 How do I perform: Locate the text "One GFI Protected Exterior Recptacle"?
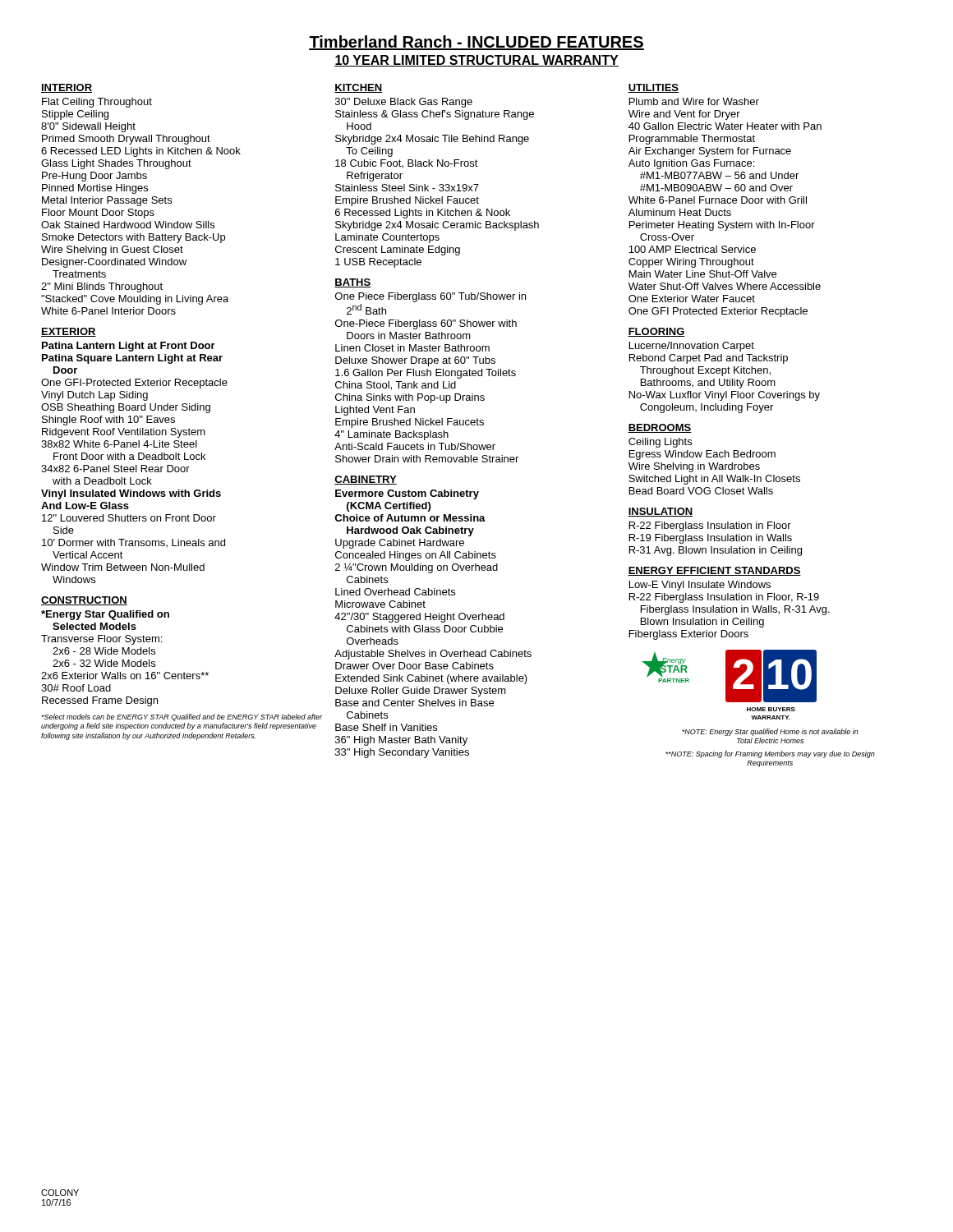pyautogui.click(x=718, y=311)
